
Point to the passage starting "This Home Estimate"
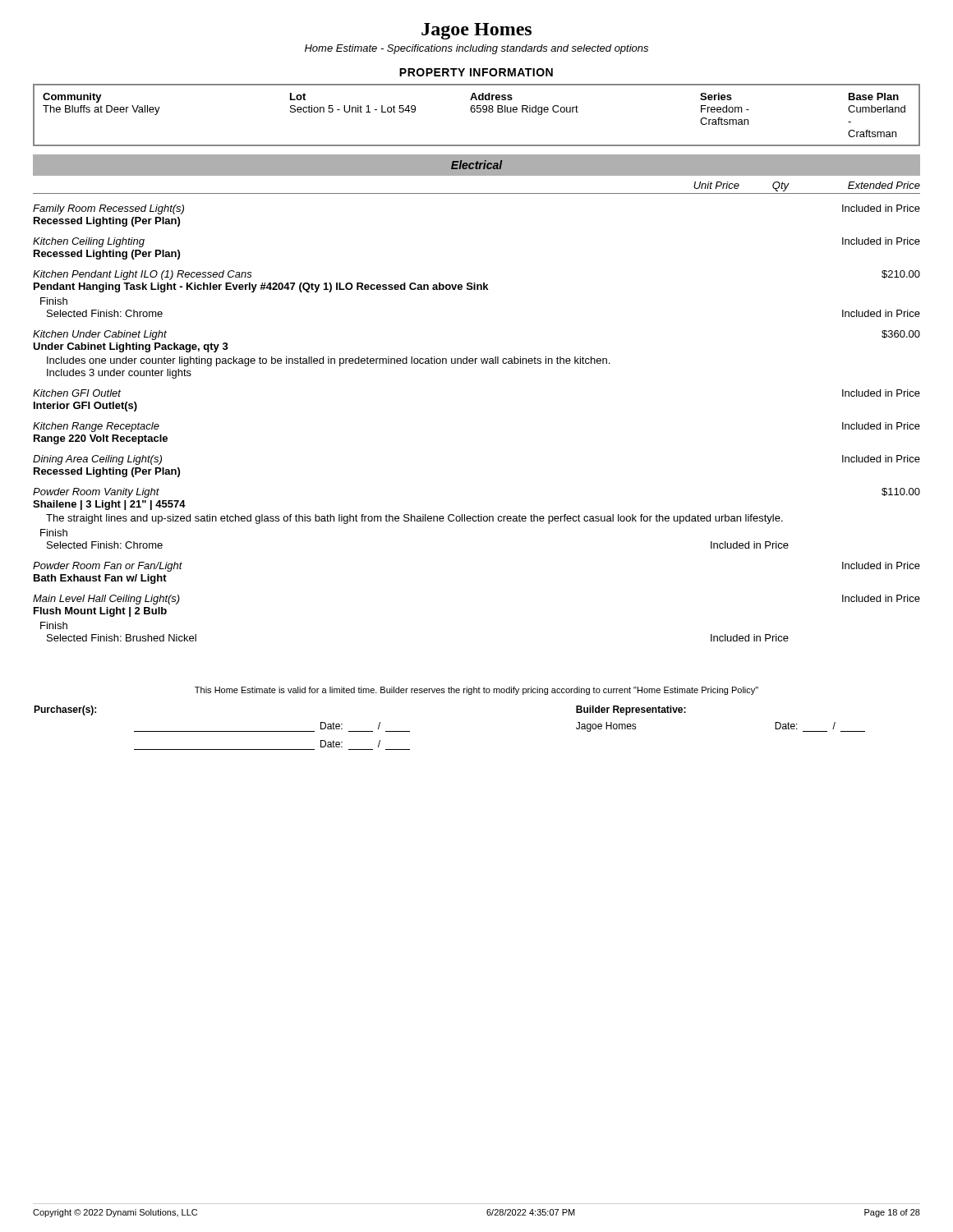tap(476, 690)
